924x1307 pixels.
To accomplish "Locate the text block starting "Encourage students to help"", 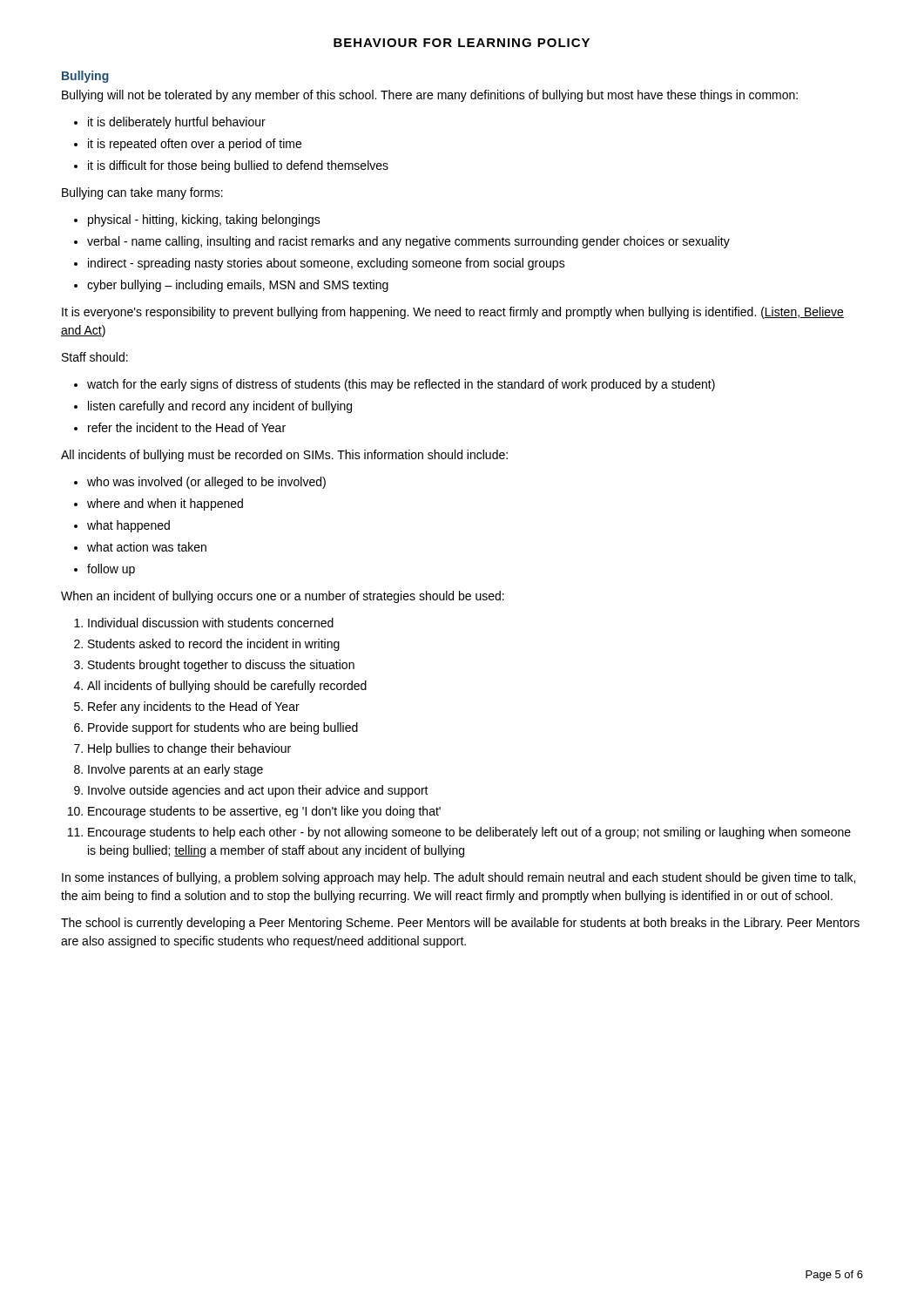I will pyautogui.click(x=469, y=841).
